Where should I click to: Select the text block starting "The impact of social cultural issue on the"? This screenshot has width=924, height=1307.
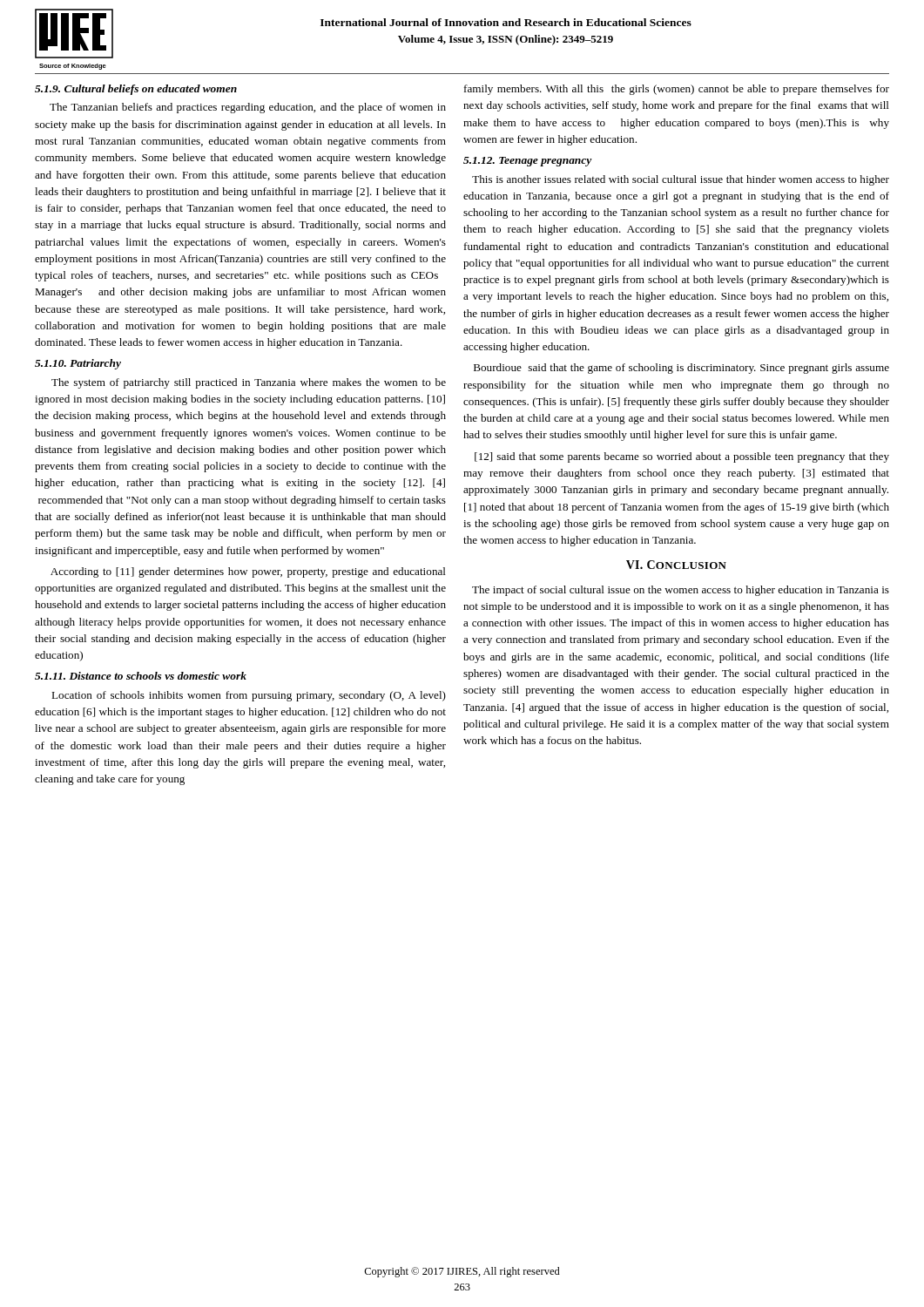(676, 665)
